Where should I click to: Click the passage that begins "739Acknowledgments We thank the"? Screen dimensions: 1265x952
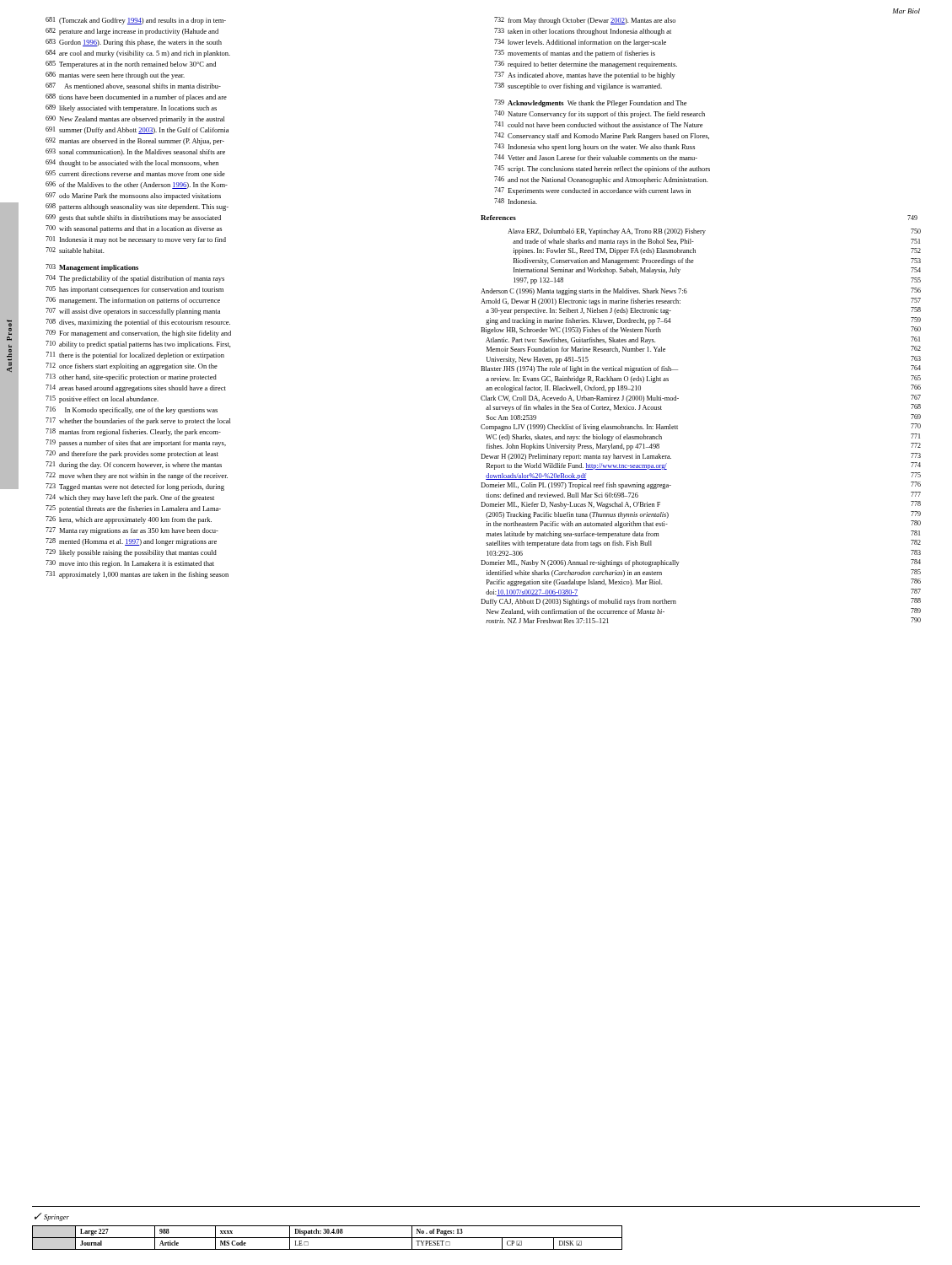coord(701,152)
